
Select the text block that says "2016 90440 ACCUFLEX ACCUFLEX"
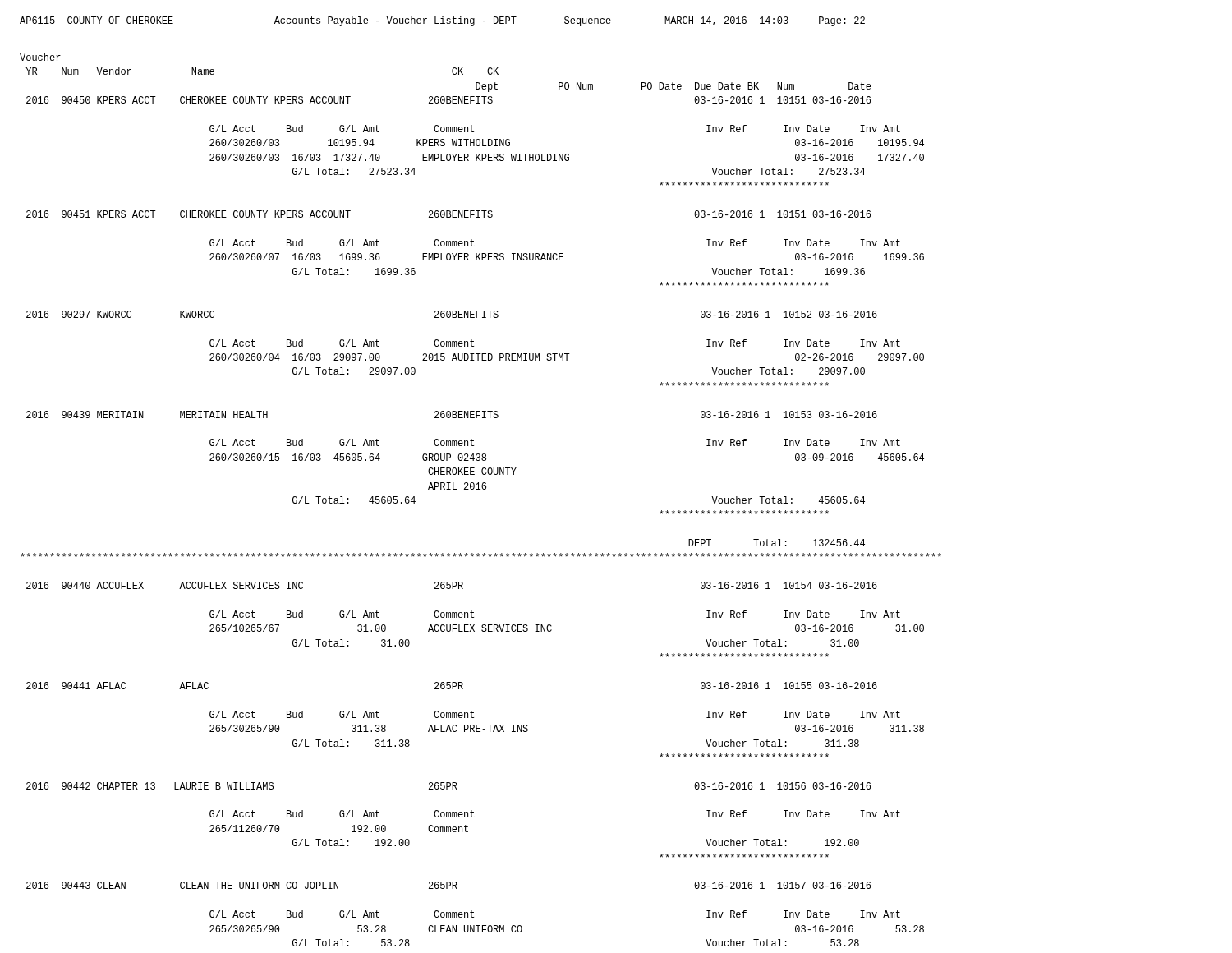pyautogui.click(x=449, y=587)
